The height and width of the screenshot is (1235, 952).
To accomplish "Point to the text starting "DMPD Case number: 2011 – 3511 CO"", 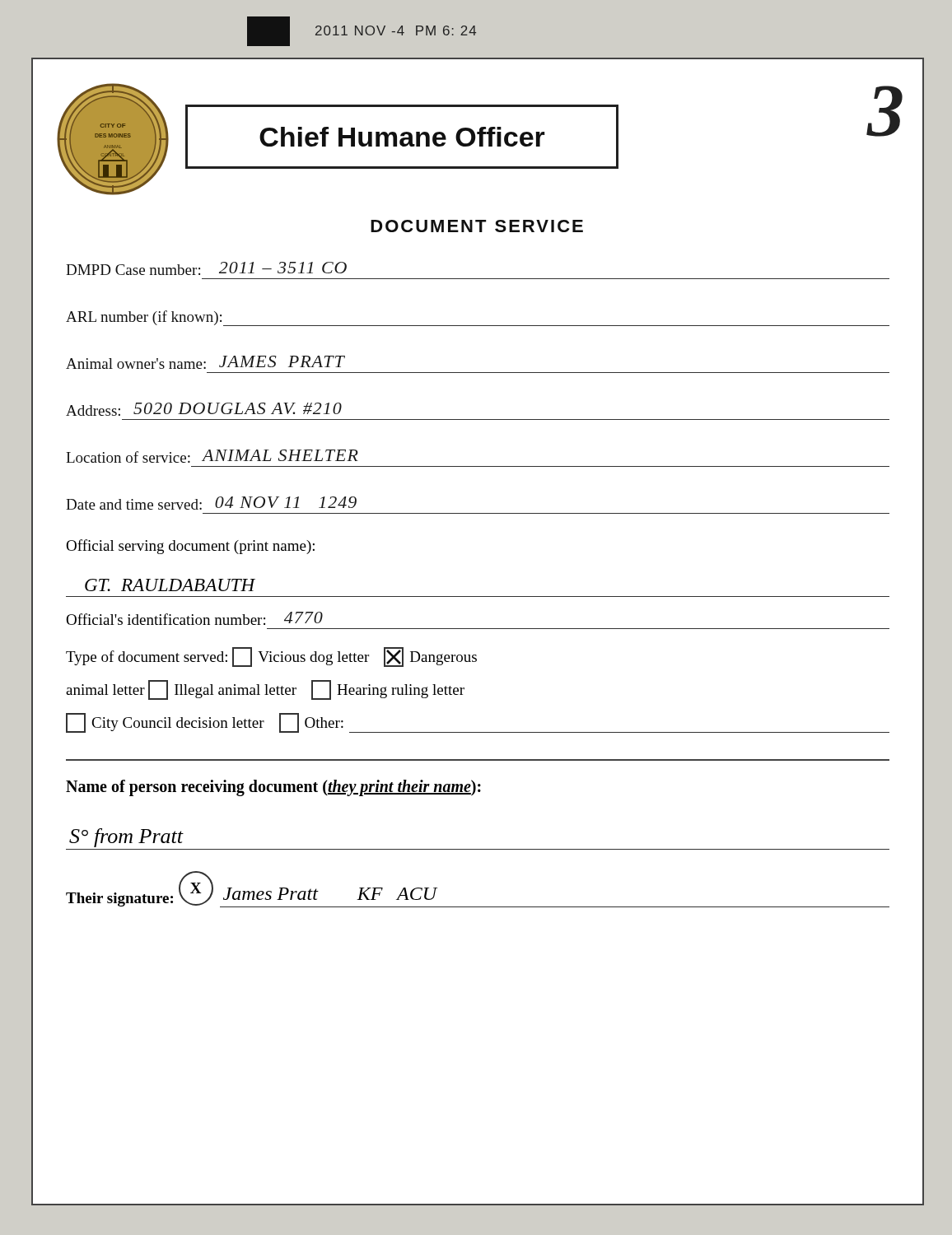I will (x=478, y=267).
